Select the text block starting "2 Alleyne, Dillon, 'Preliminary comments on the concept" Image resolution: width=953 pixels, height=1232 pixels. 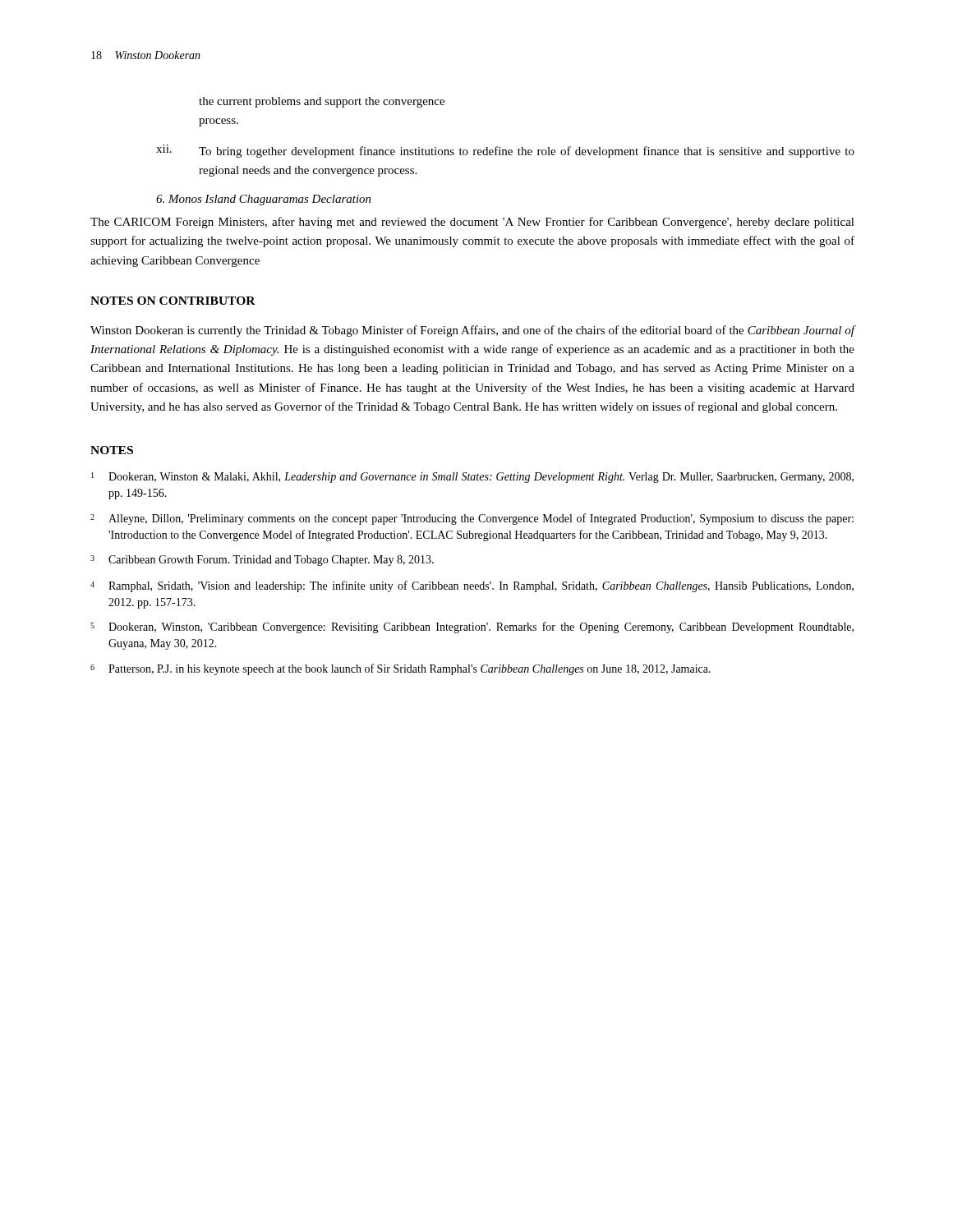coord(472,527)
